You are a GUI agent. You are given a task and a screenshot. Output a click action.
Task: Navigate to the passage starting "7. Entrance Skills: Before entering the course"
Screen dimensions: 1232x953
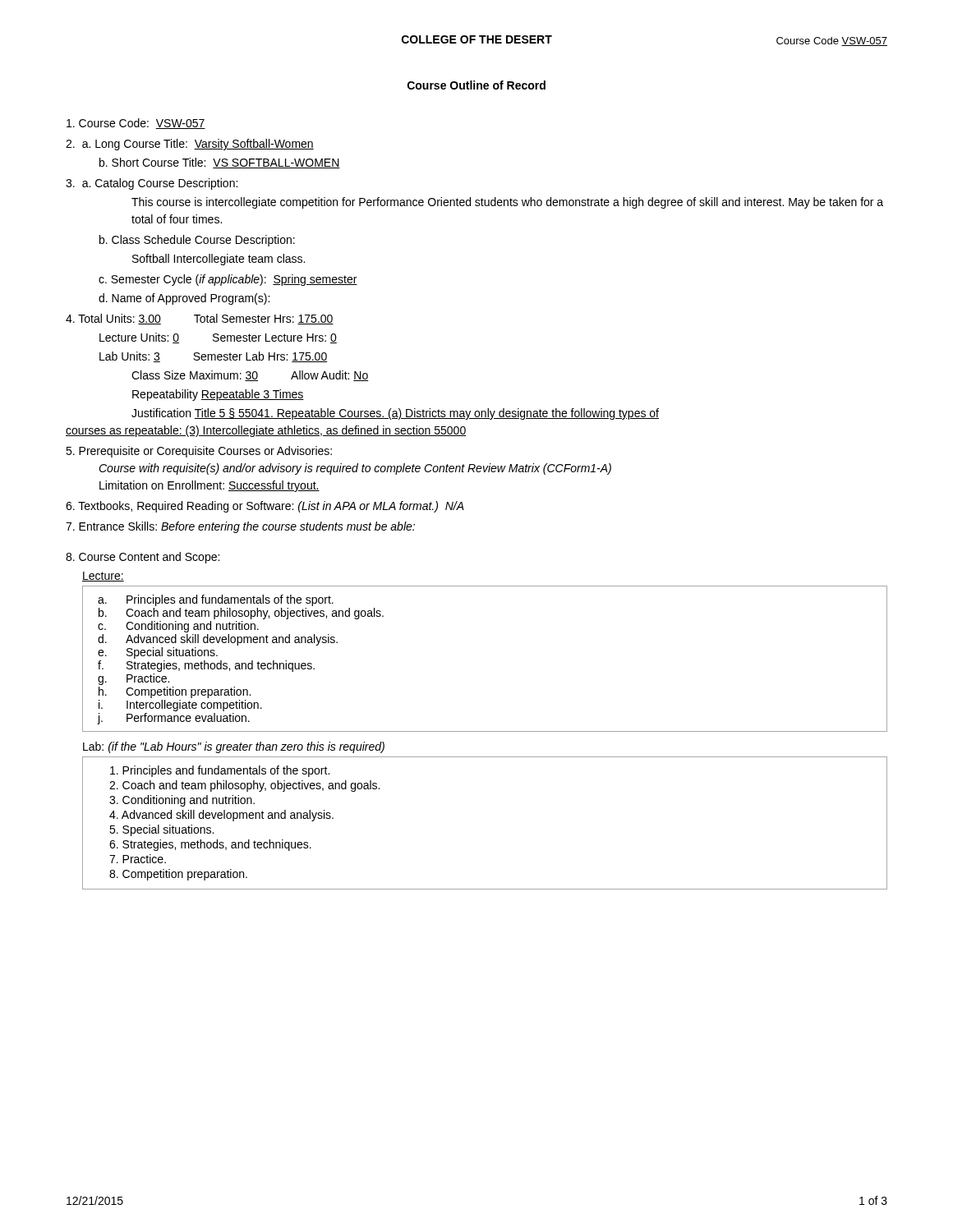click(241, 526)
